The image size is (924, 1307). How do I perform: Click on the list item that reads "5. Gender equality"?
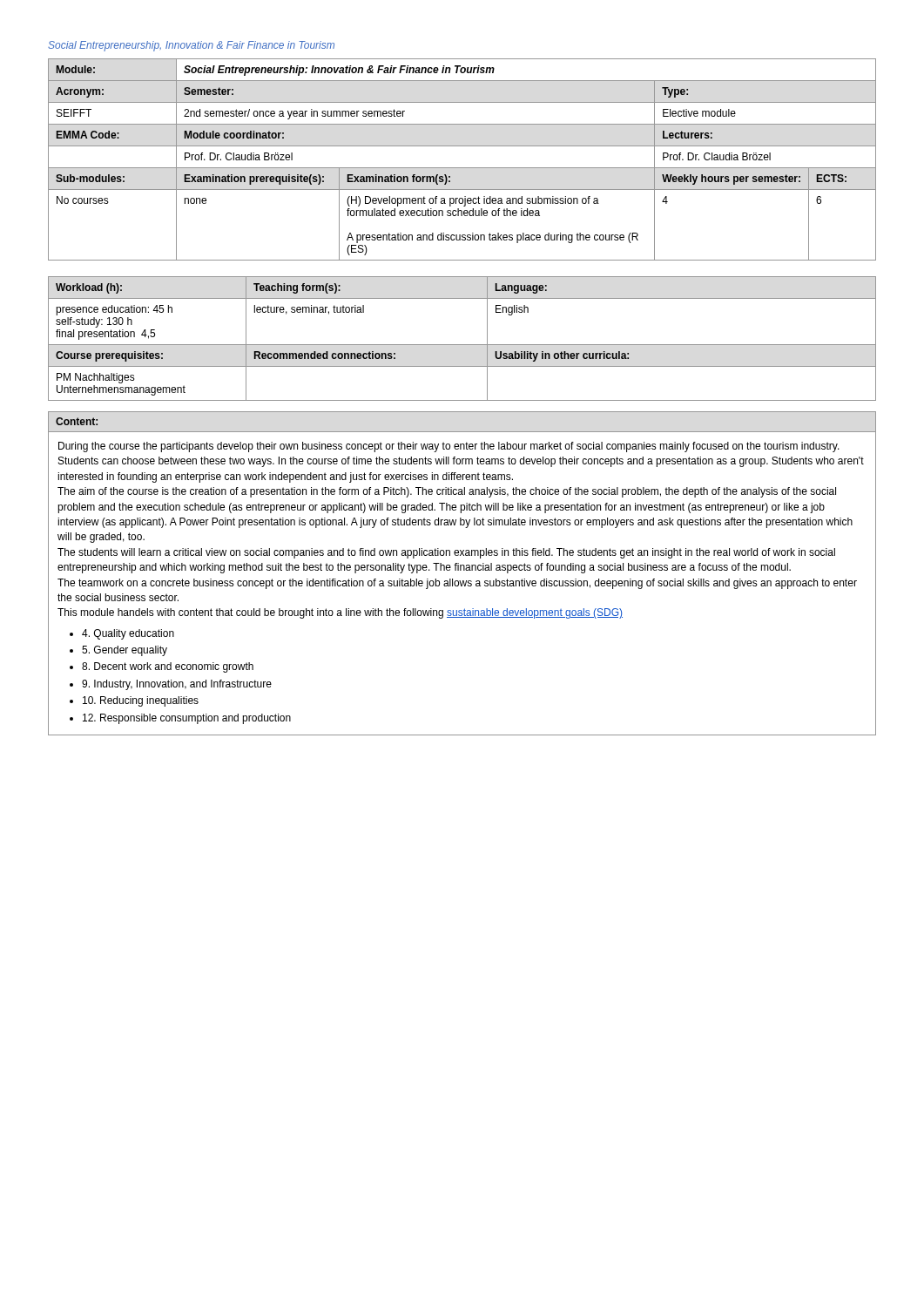125,650
